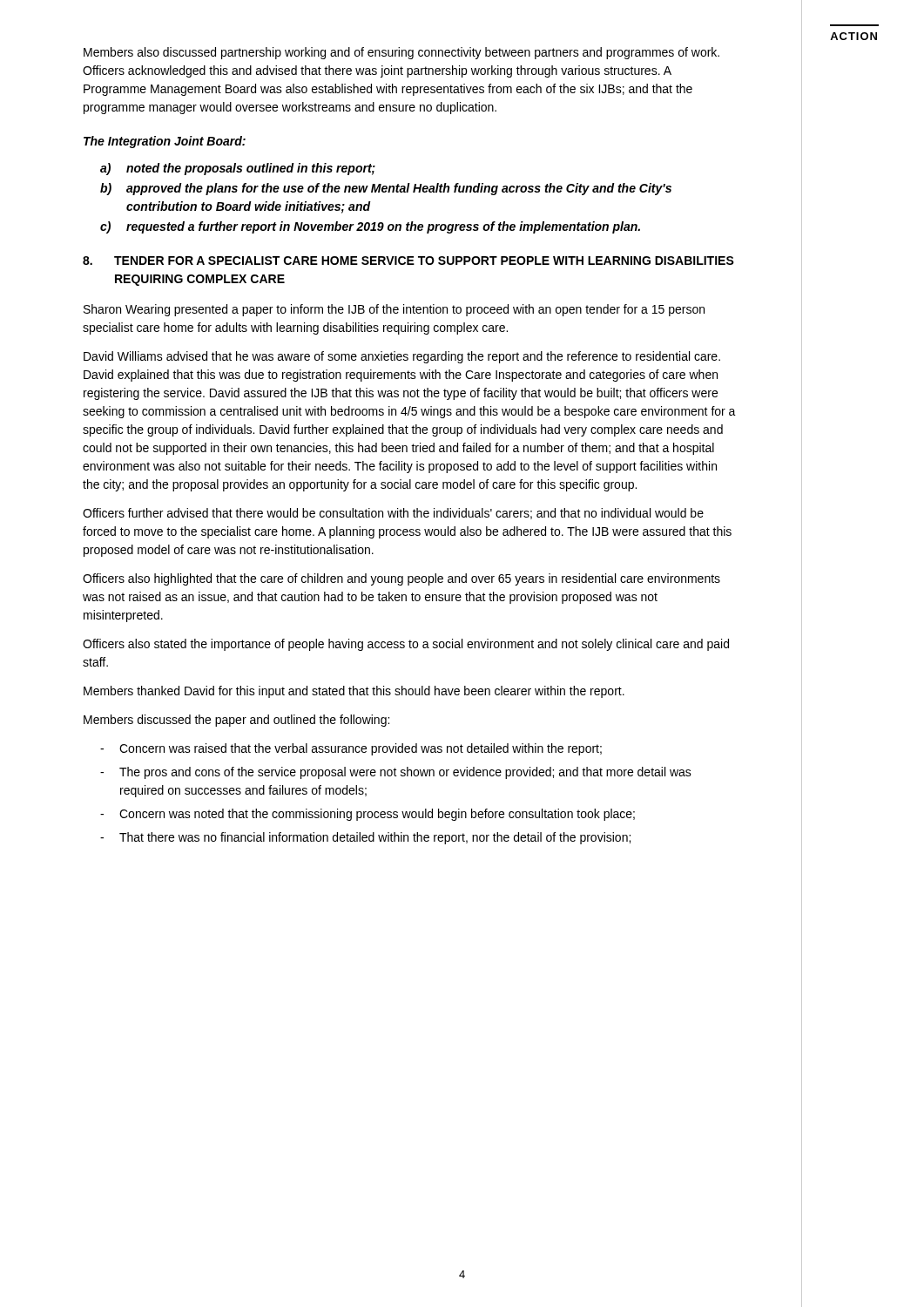
Task: Select the region starting "- Concern was noted that"
Action: (368, 814)
